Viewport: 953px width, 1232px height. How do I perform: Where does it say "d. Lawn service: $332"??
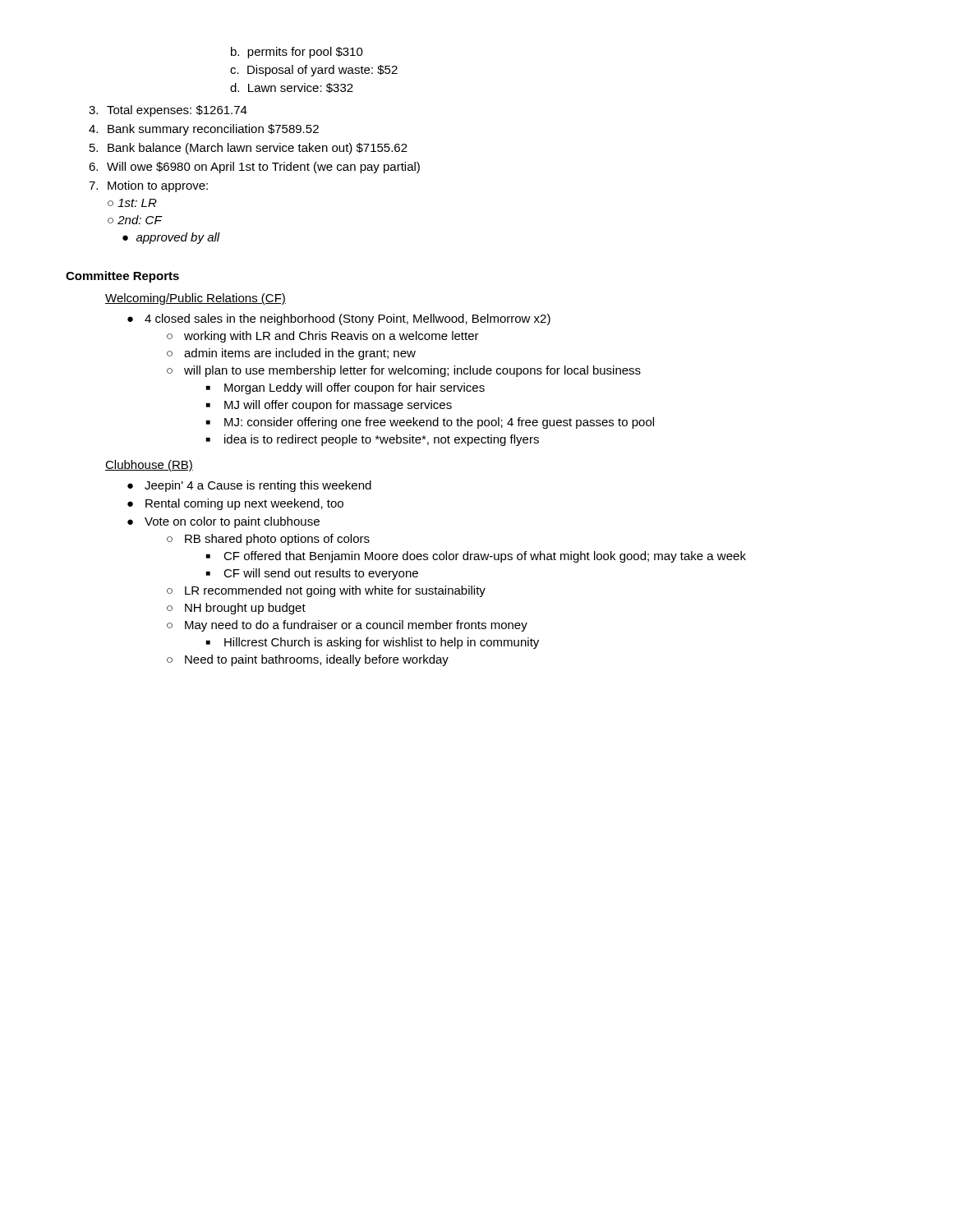point(292,87)
